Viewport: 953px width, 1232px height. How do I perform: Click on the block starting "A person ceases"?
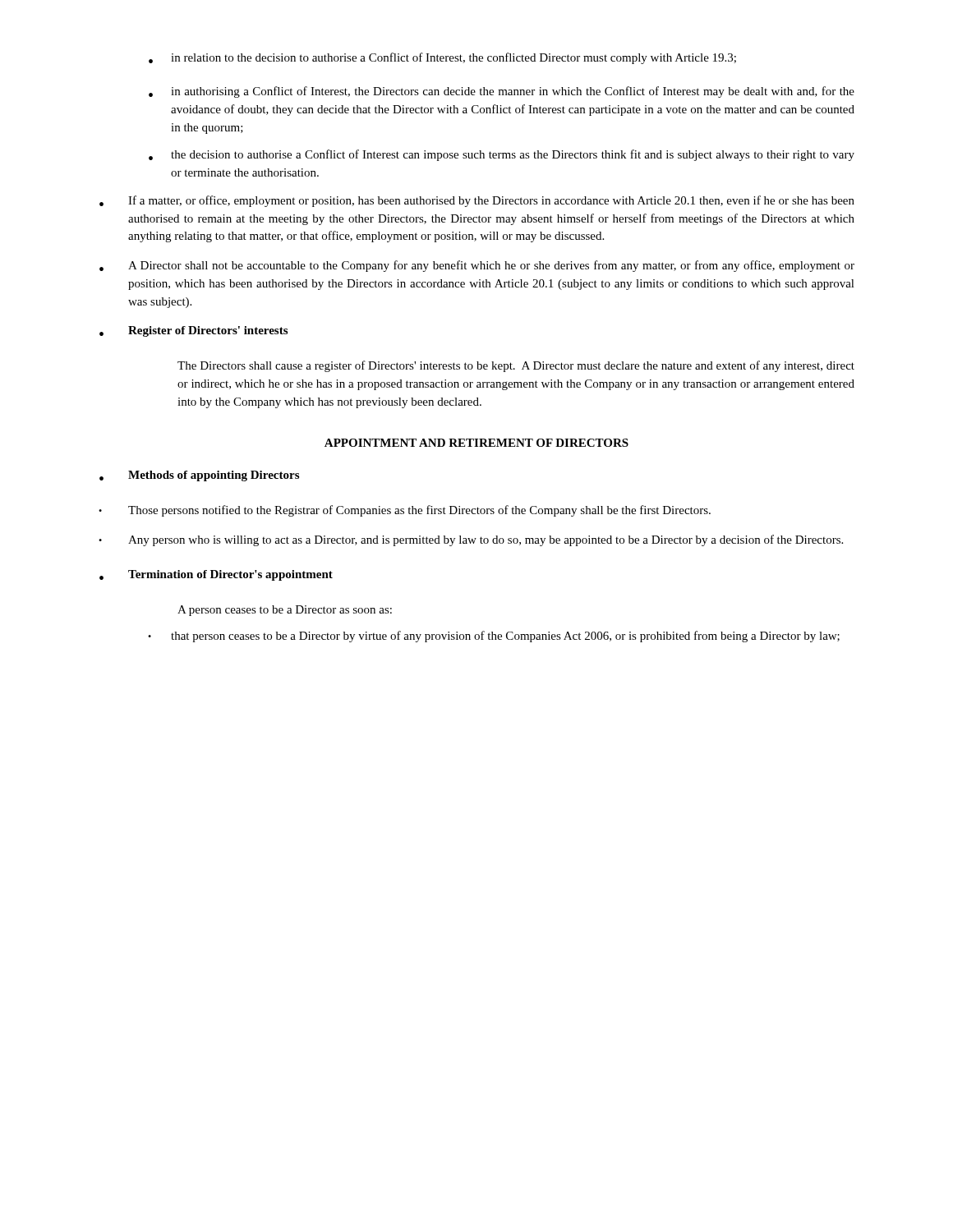pos(285,609)
